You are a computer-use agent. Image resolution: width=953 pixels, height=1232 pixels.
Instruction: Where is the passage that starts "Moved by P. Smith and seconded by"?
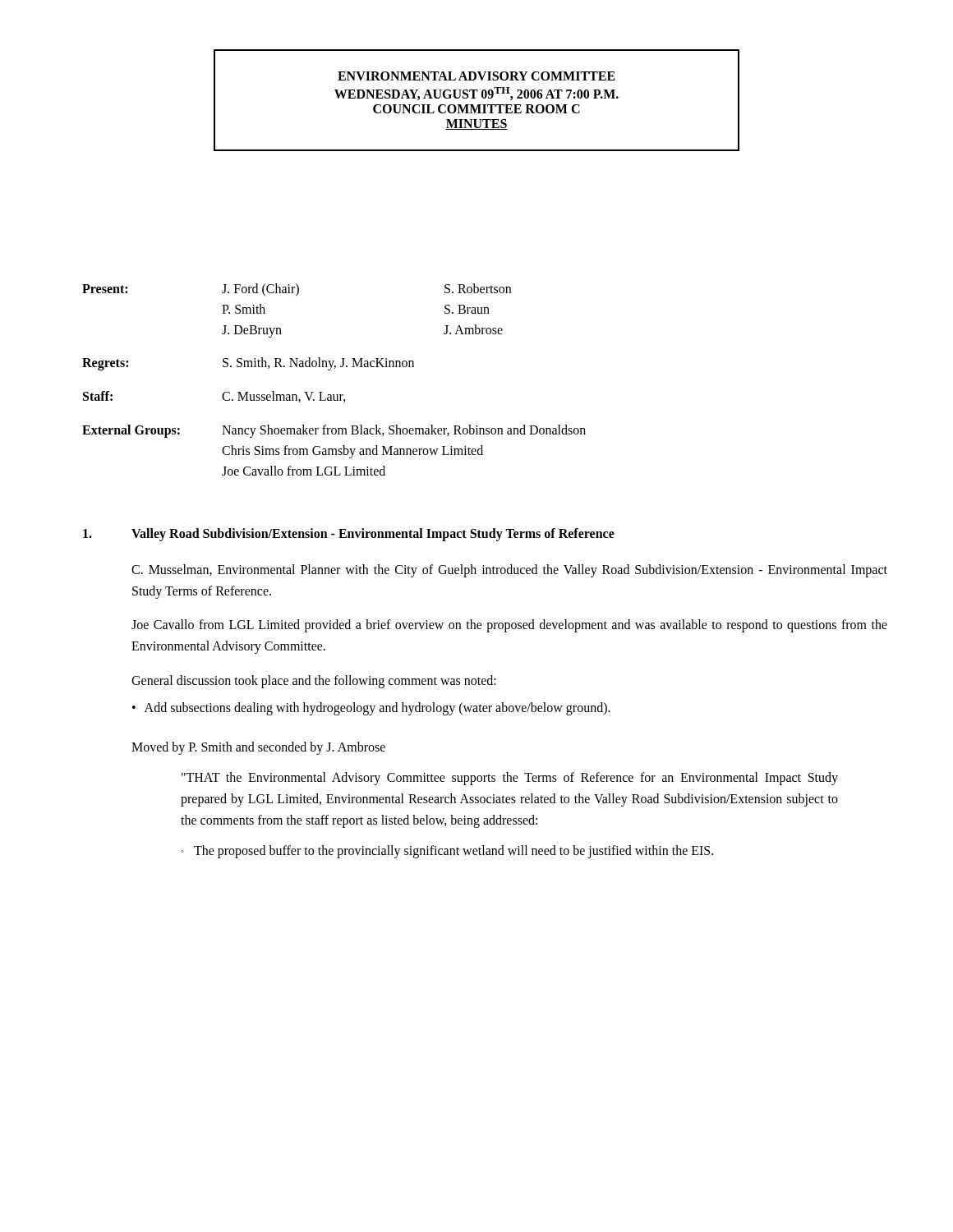259,747
